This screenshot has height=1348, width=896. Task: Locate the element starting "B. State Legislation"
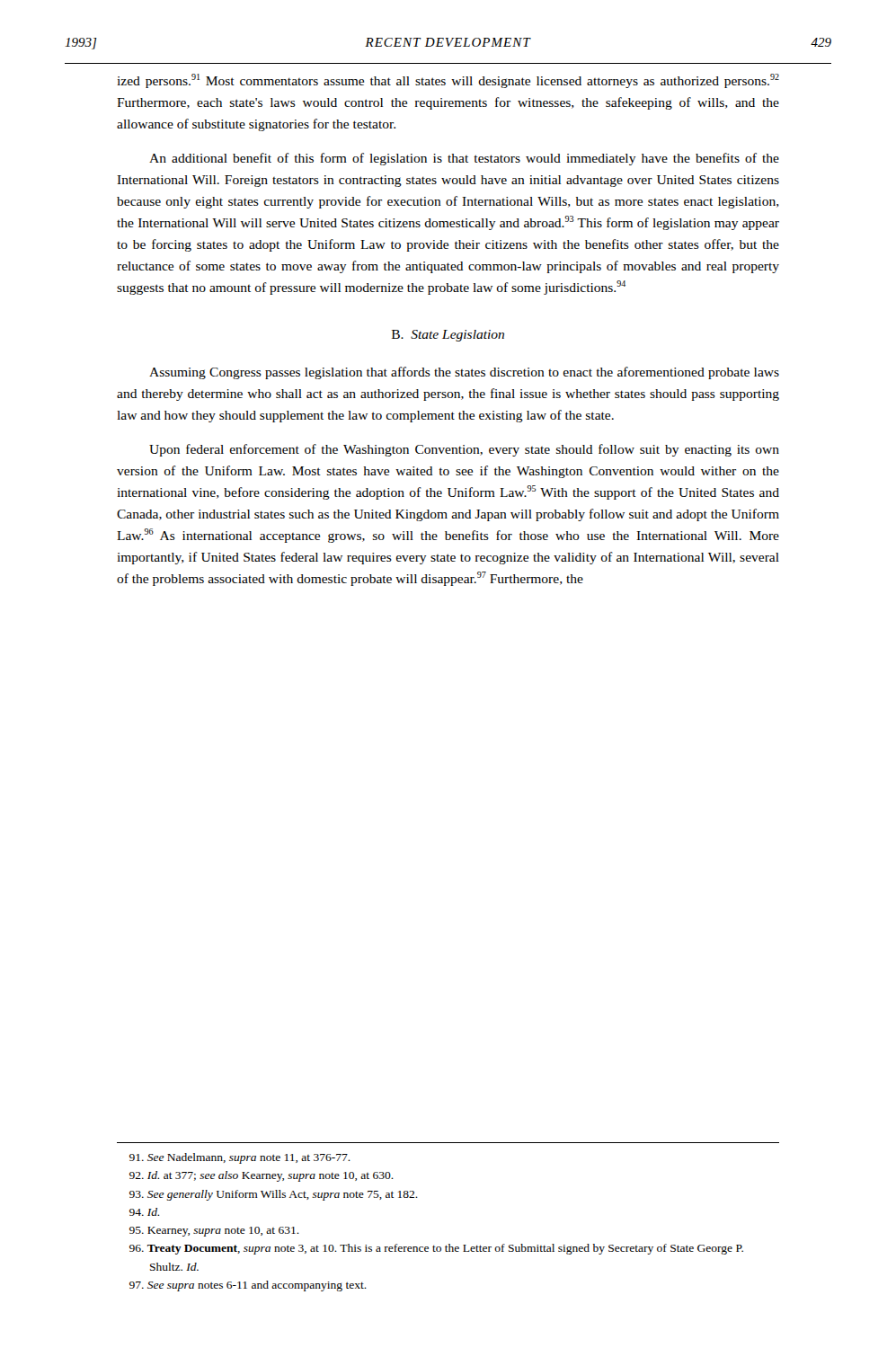[448, 334]
